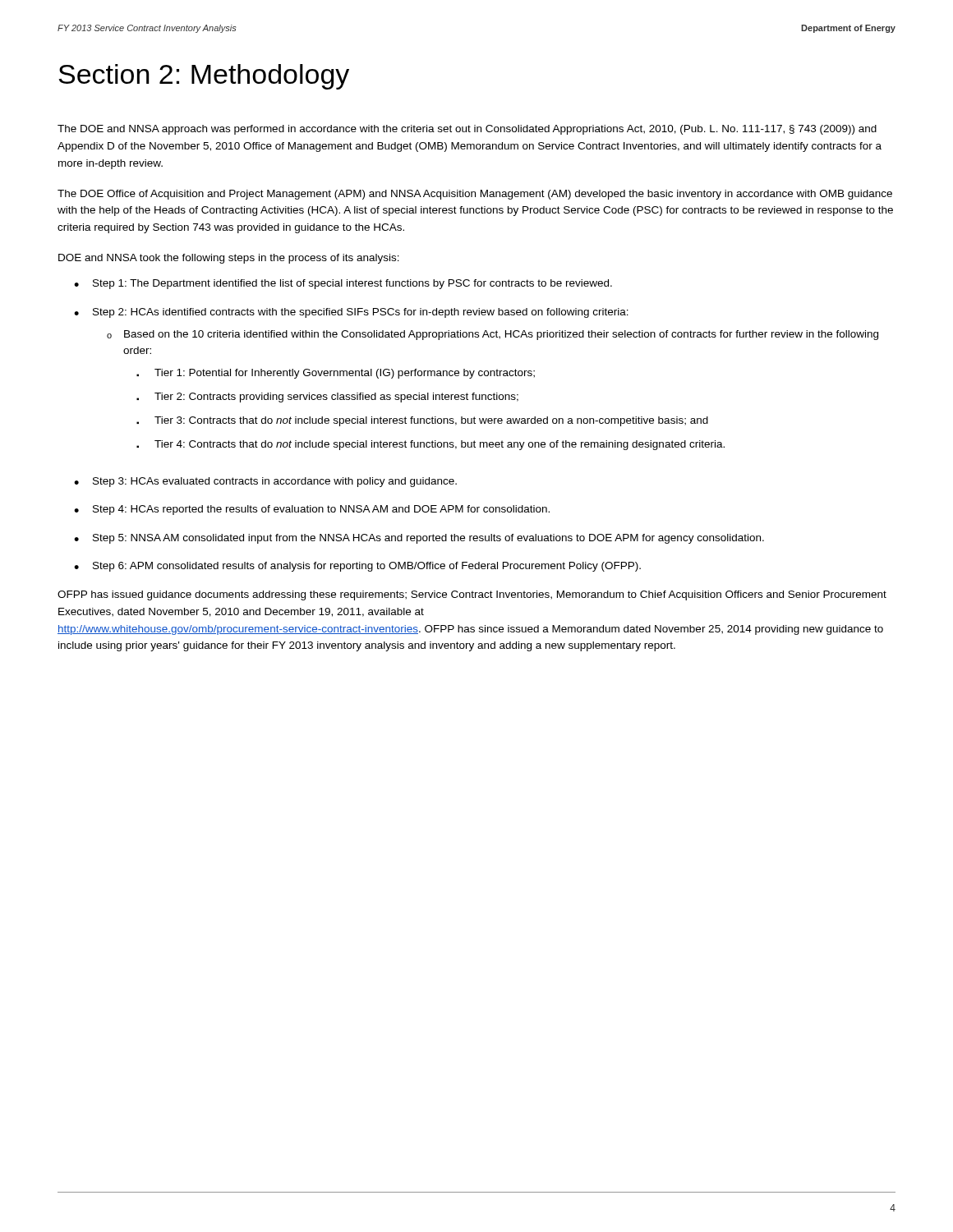Select the block starting "DOE and NNSA took"
The height and width of the screenshot is (1232, 953).
click(x=229, y=258)
